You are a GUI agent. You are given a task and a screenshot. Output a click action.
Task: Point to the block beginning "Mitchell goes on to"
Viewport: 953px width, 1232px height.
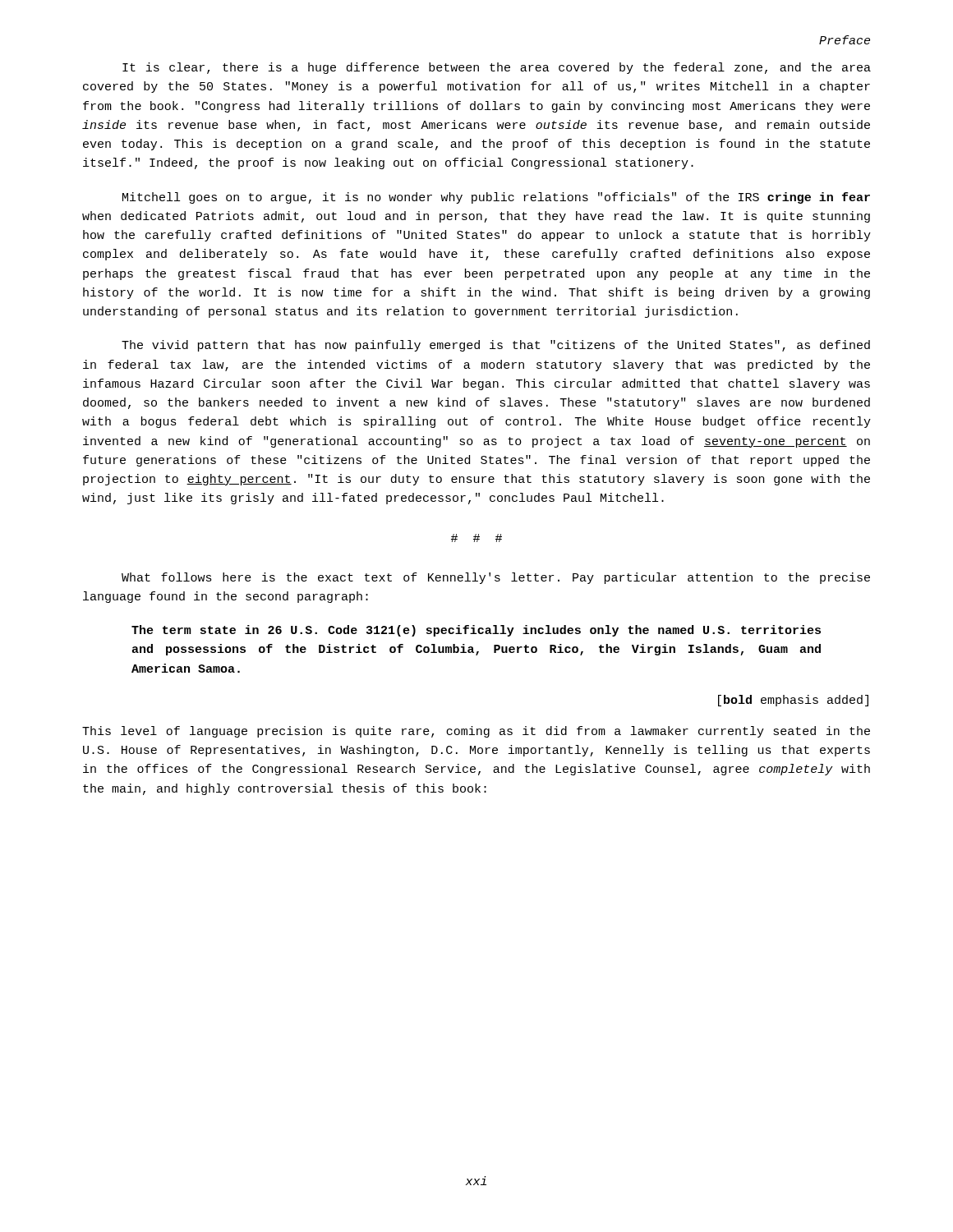[476, 255]
